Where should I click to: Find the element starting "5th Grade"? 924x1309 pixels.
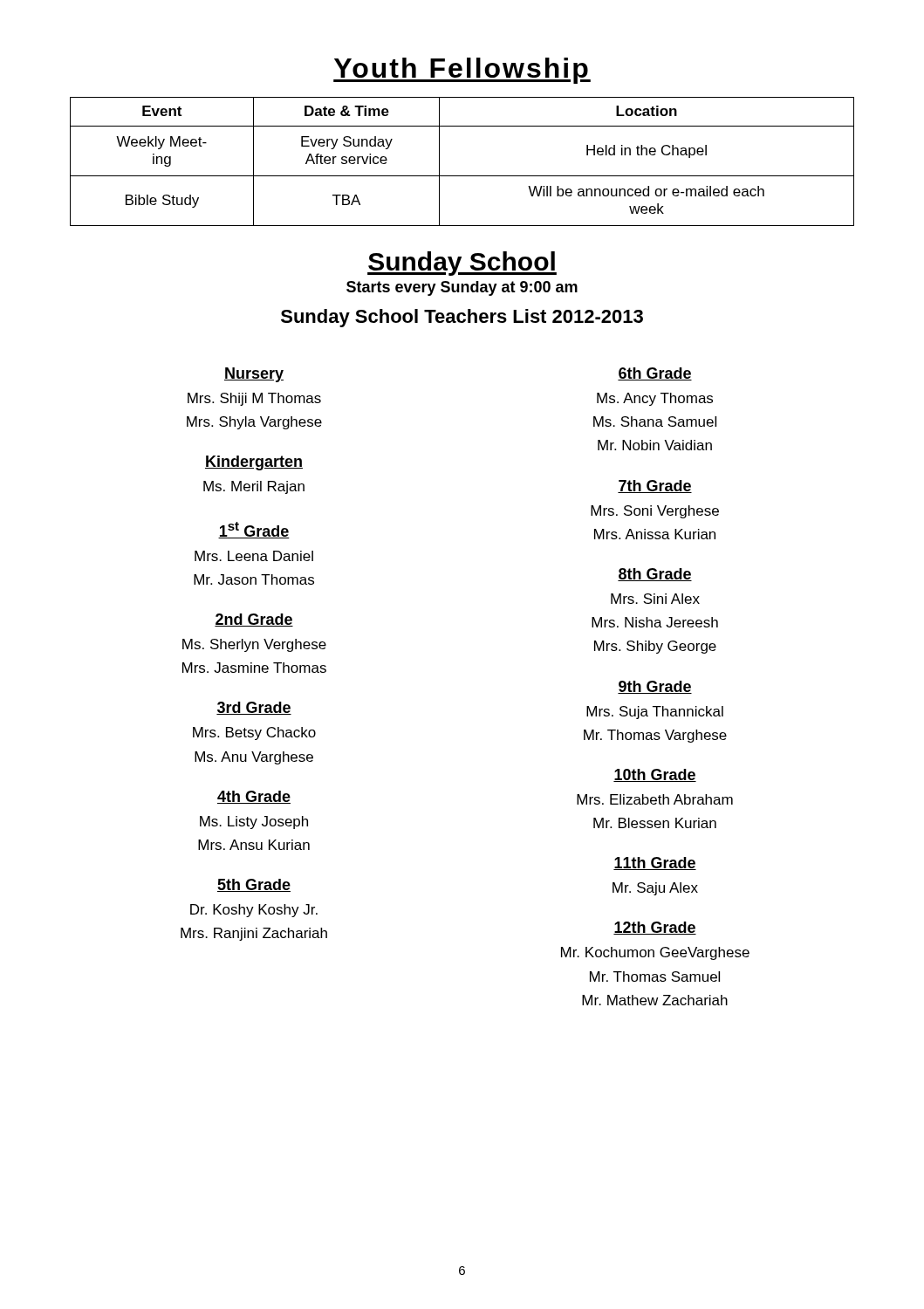254,885
